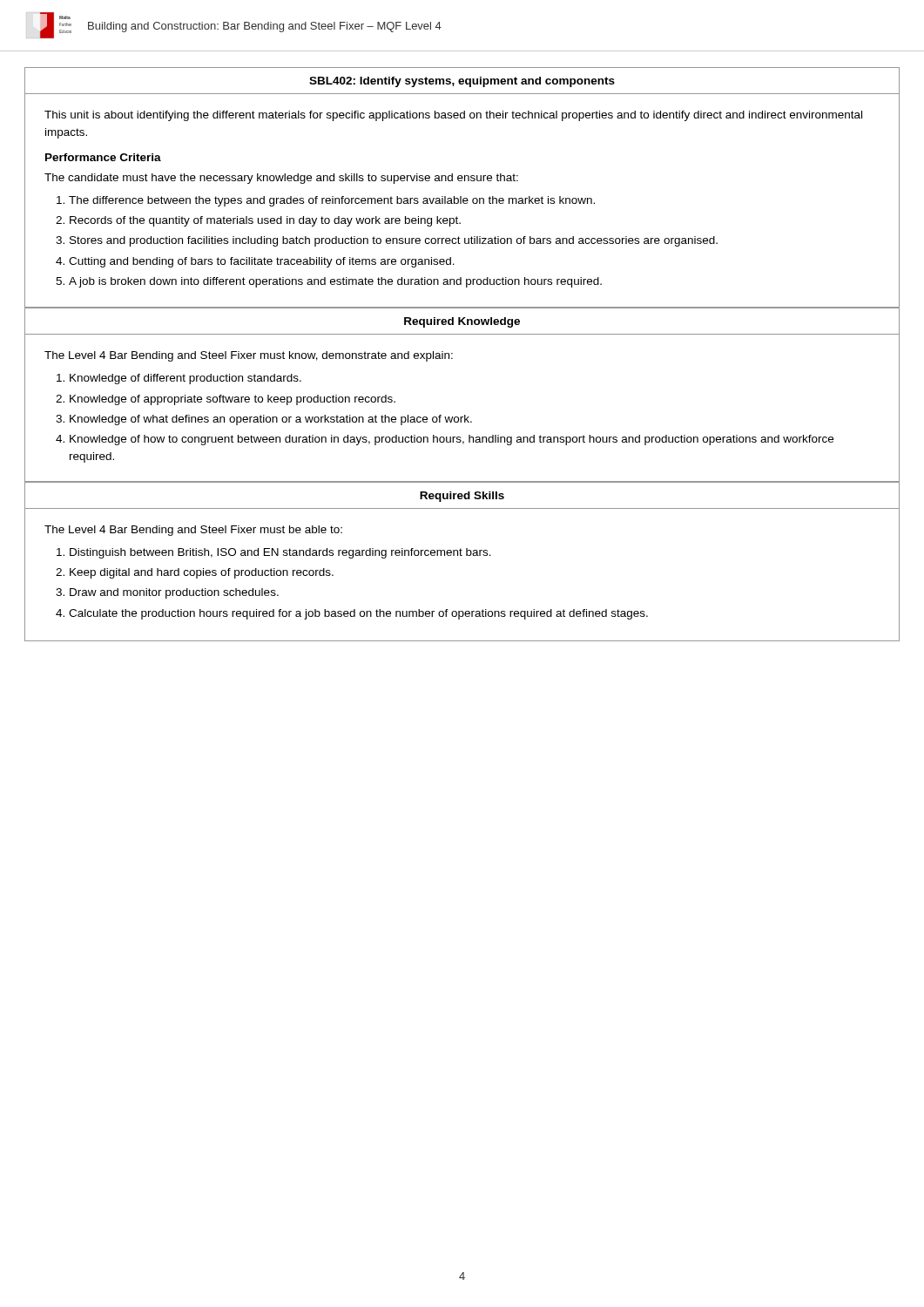Find the element starting "Cutting and bending of bars"
The width and height of the screenshot is (924, 1307).
click(262, 260)
